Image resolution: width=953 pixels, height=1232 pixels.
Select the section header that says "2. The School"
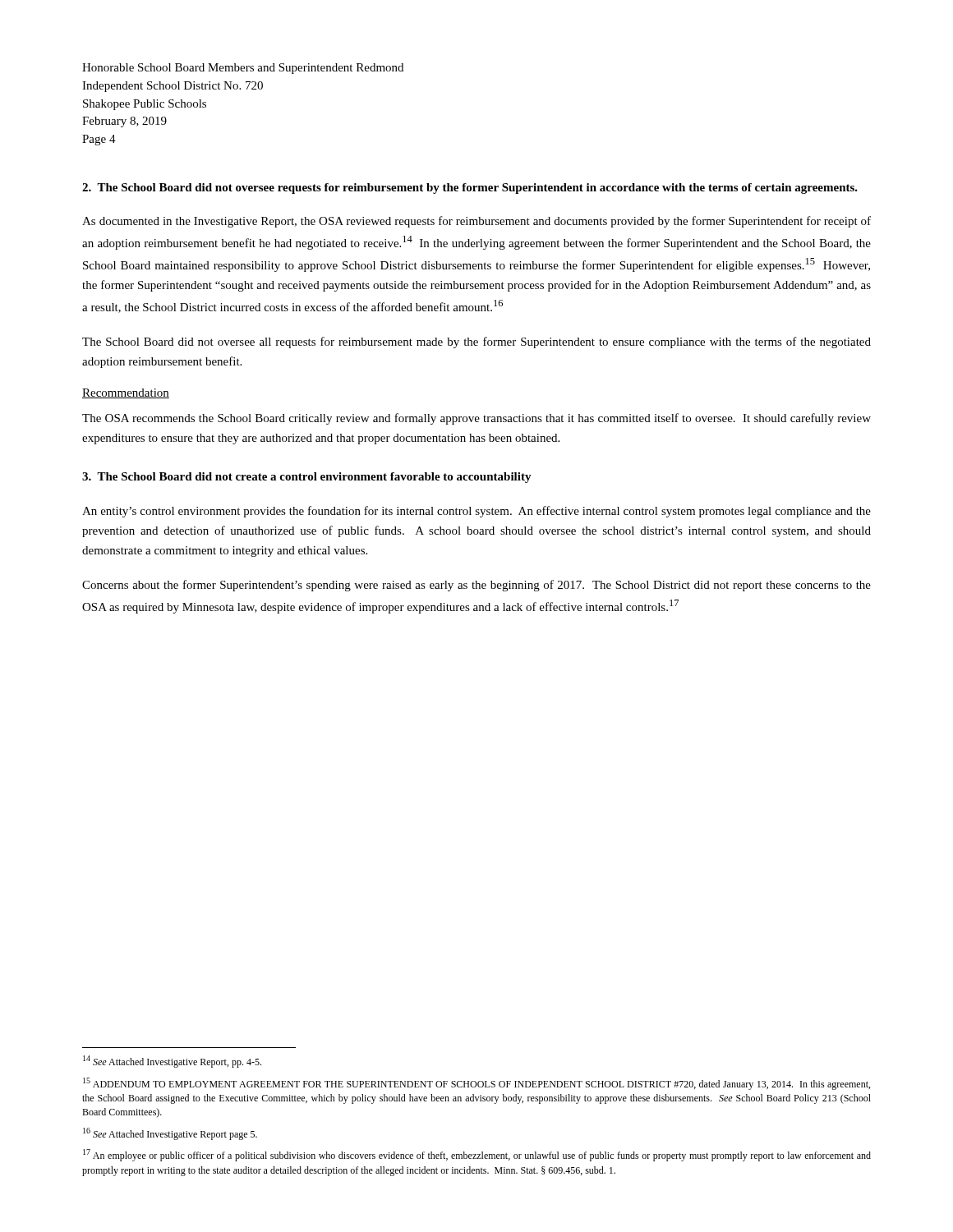[x=470, y=187]
